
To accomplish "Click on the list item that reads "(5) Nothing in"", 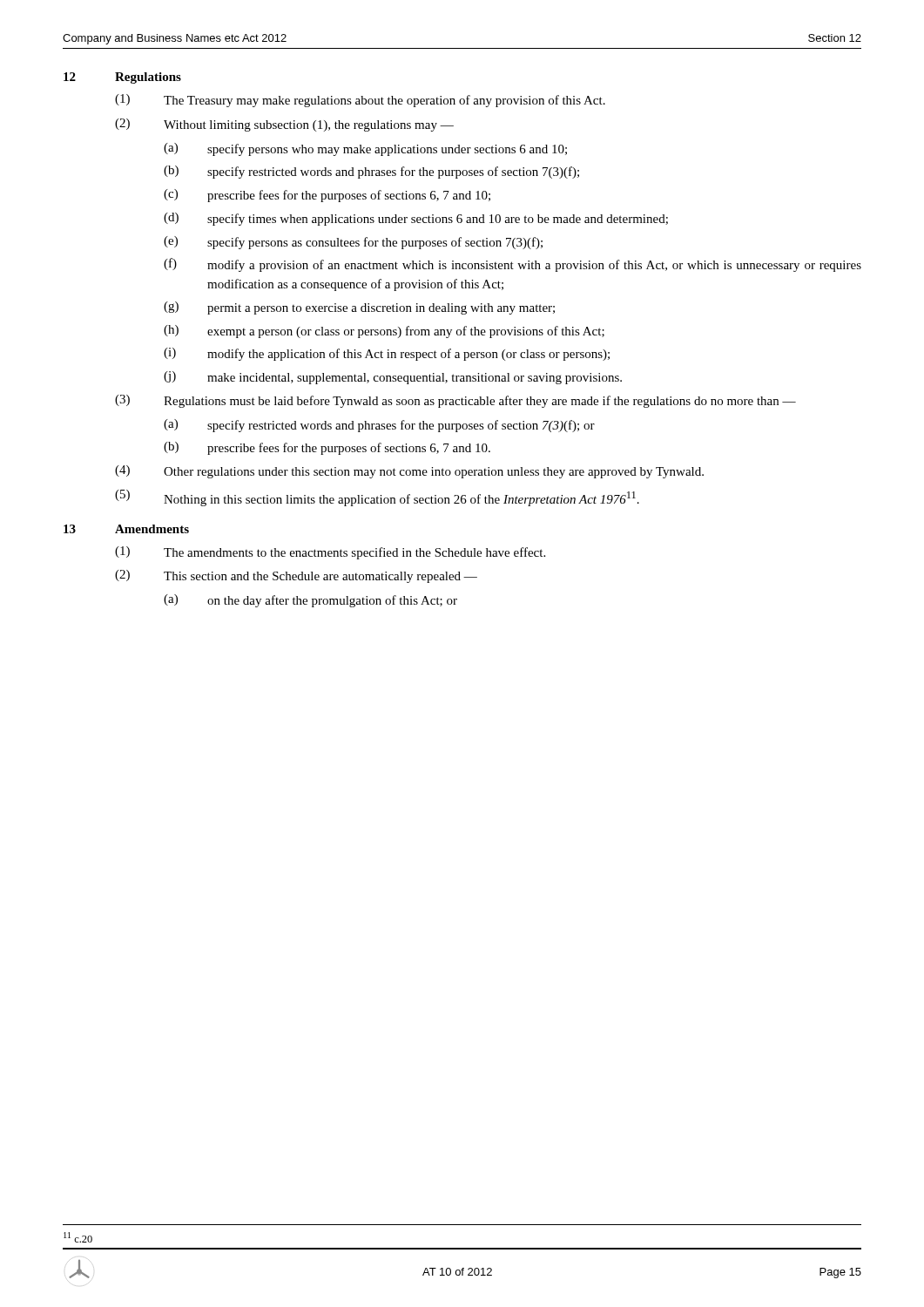I will click(488, 498).
